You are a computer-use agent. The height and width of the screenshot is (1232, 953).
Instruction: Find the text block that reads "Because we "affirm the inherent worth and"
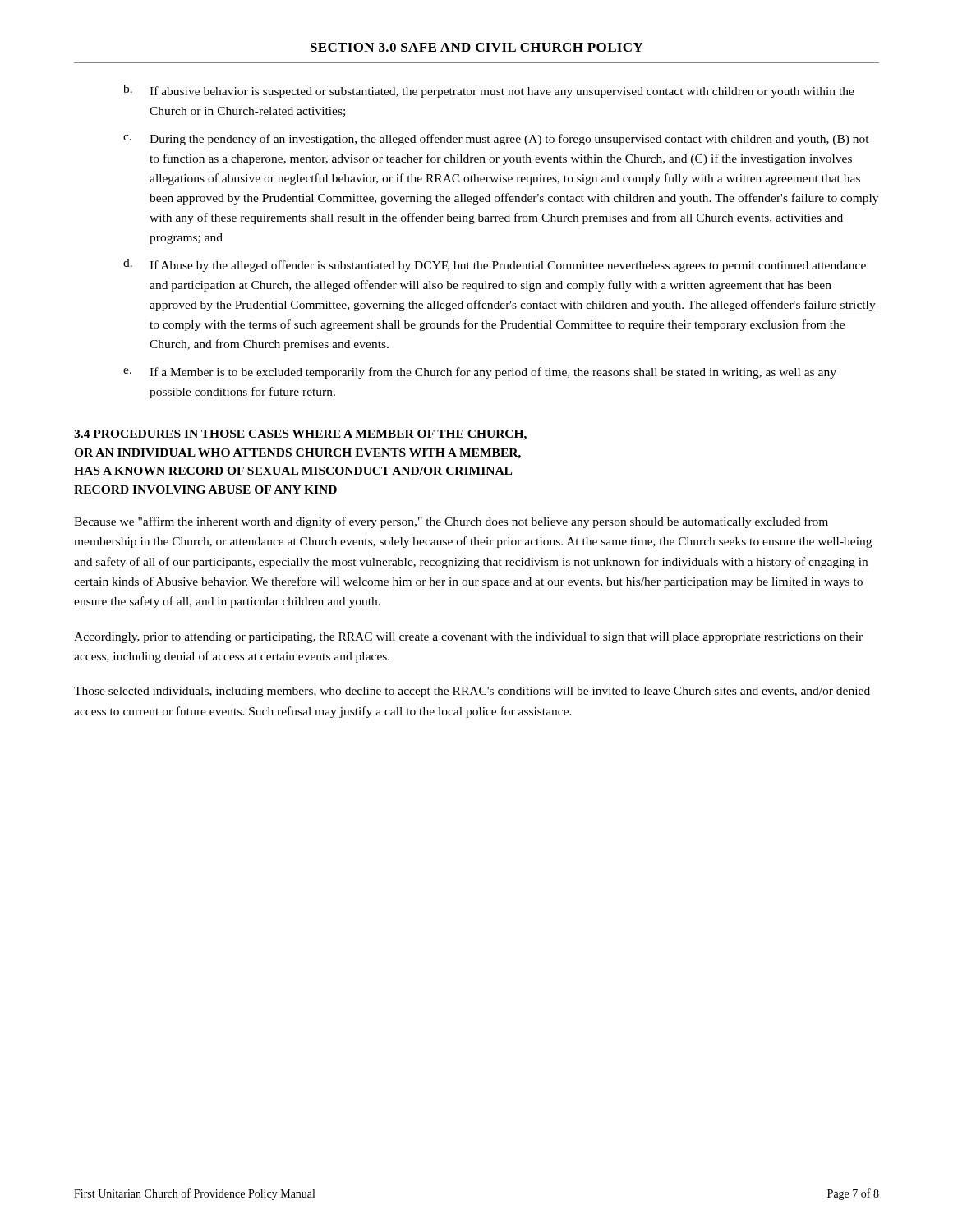(473, 561)
